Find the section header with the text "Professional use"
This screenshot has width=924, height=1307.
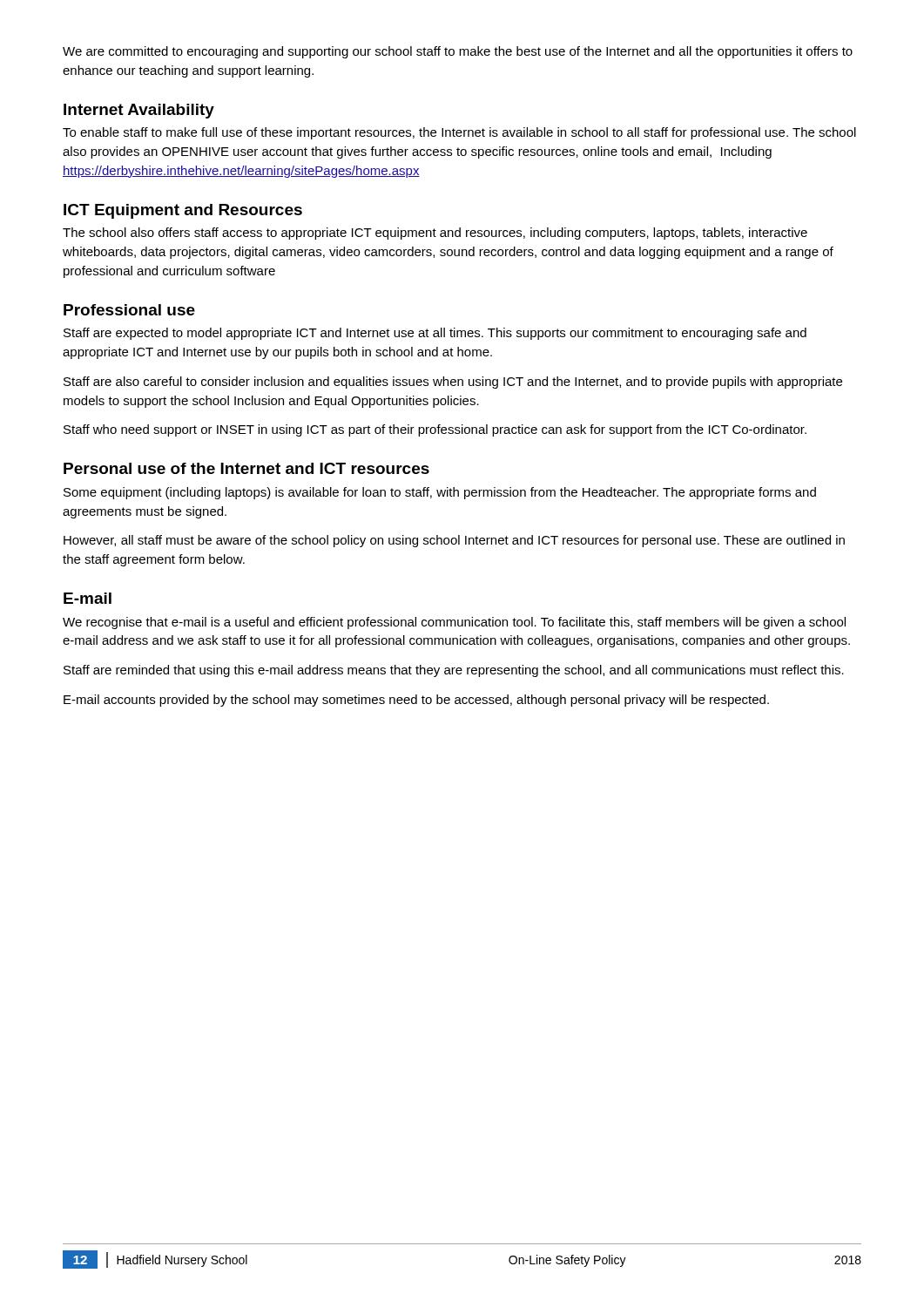(x=129, y=309)
